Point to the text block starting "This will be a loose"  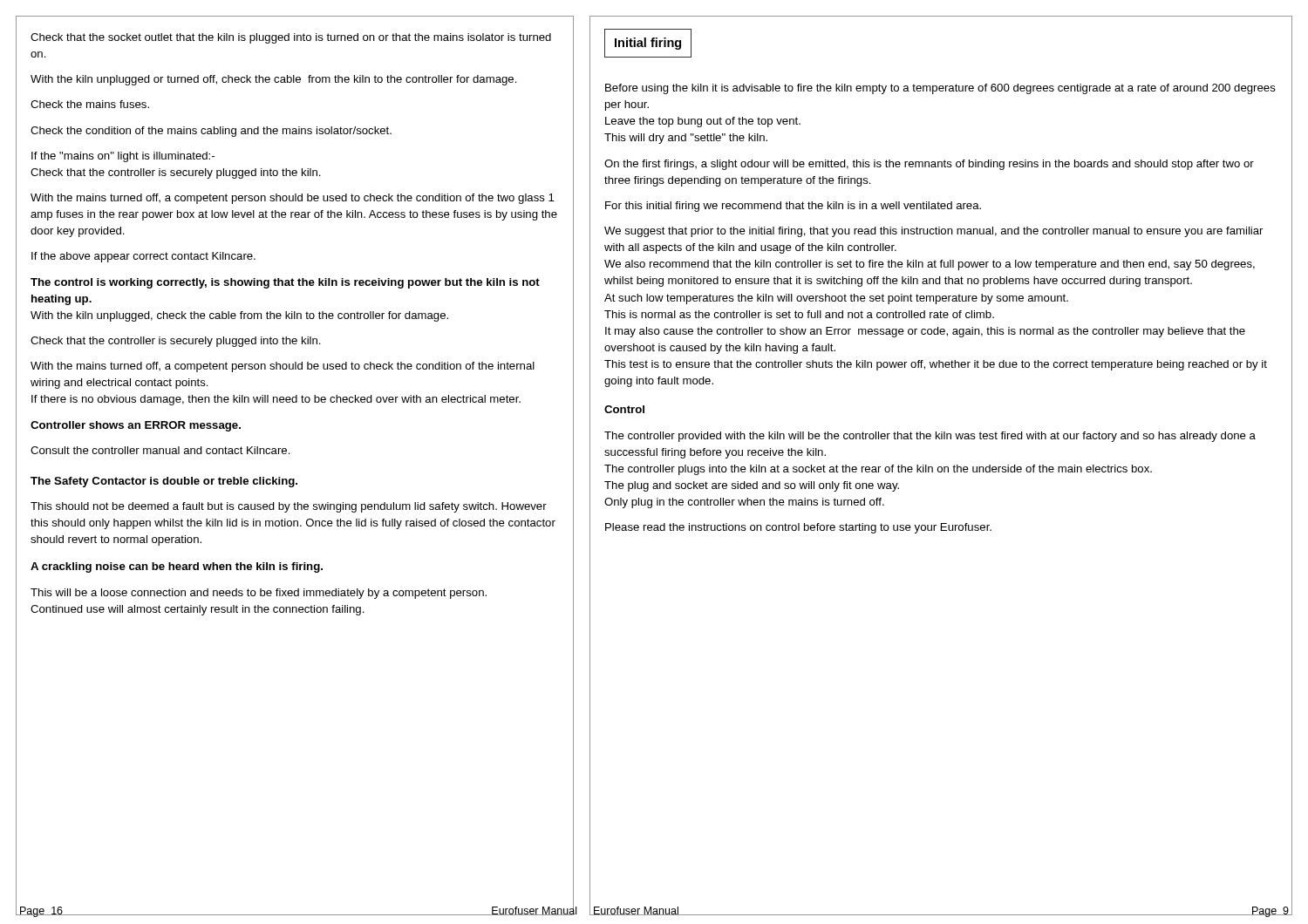[295, 600]
